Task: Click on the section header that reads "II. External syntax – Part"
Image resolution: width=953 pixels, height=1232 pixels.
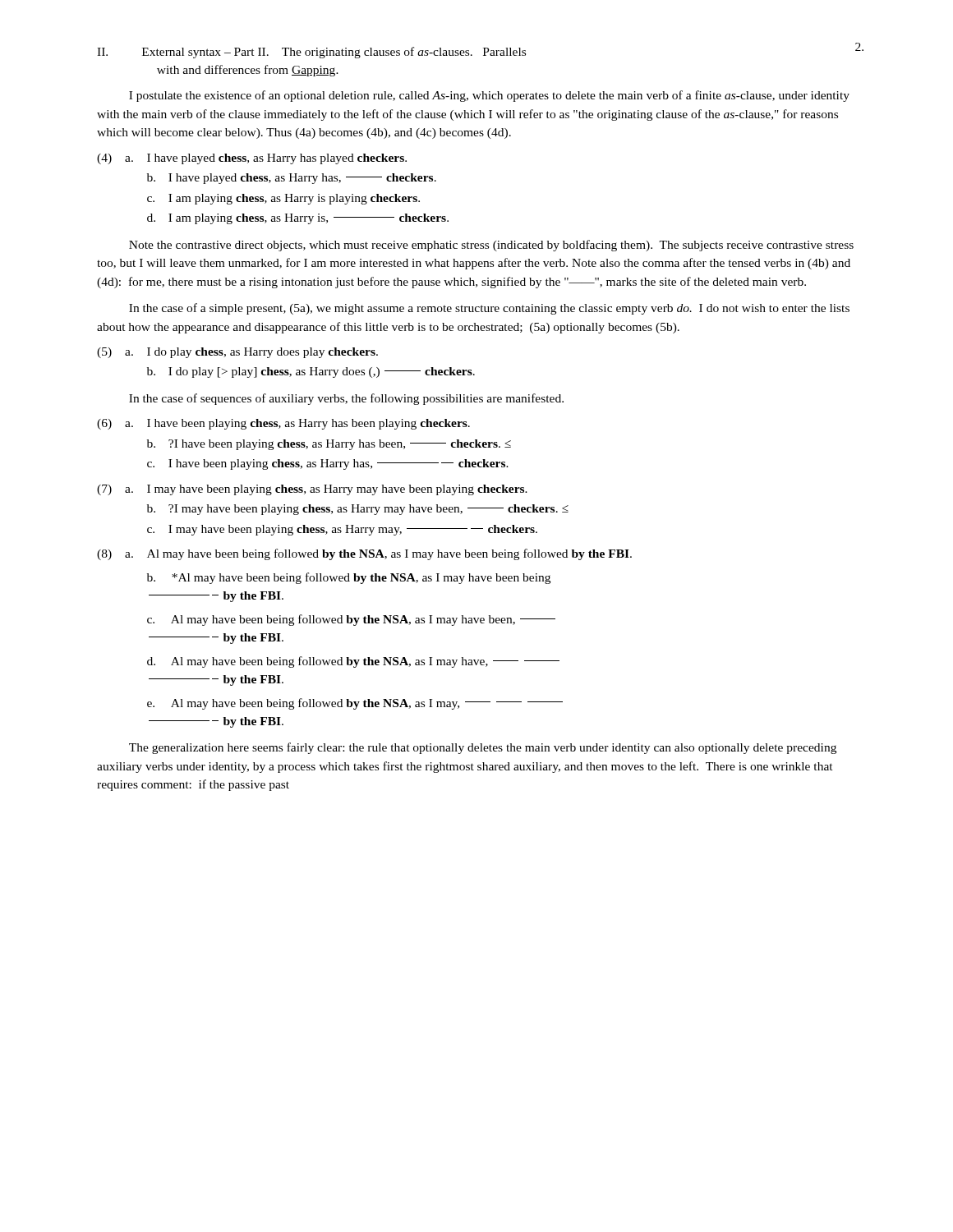Action: tap(312, 61)
